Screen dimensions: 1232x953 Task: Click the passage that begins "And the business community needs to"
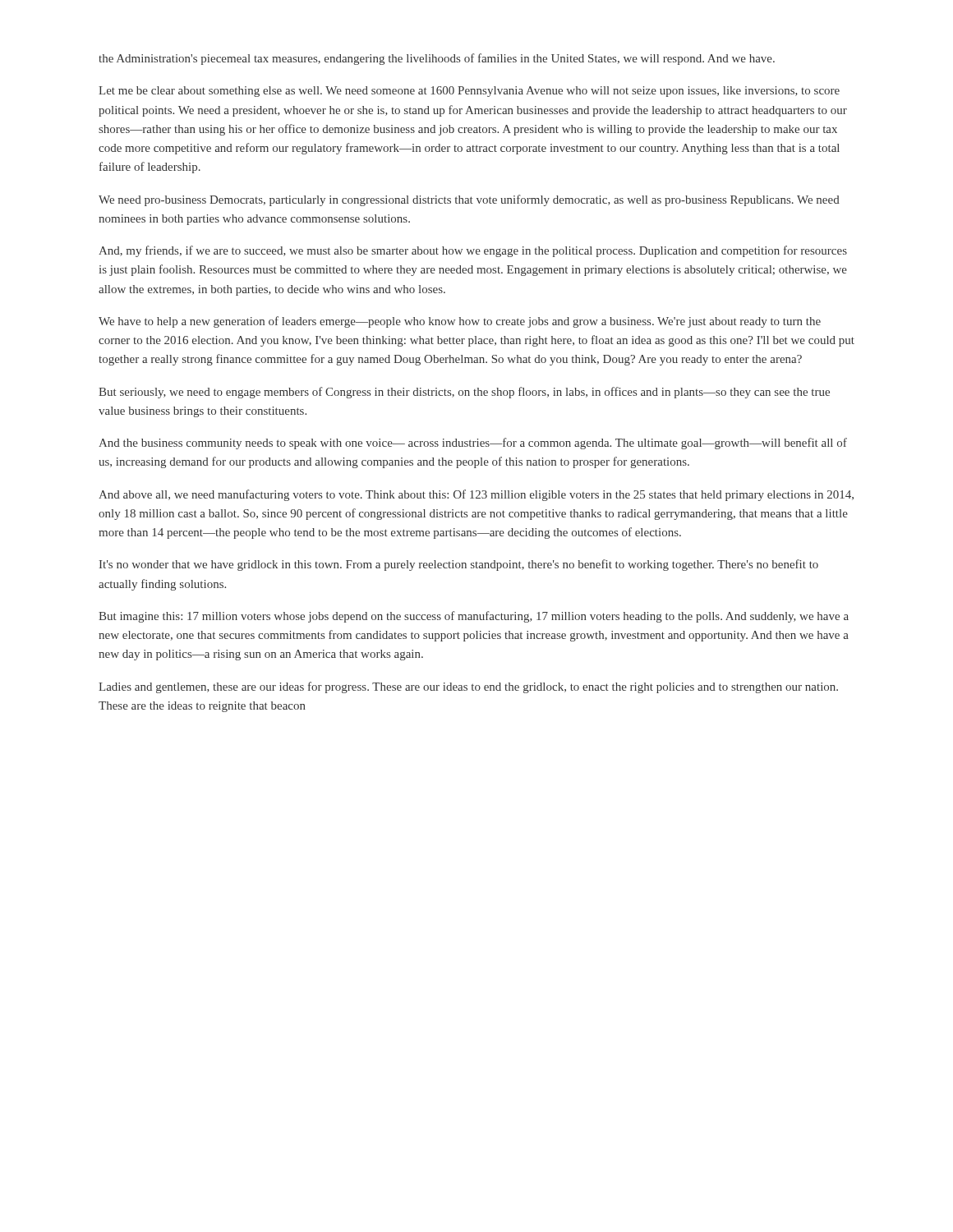tap(473, 452)
